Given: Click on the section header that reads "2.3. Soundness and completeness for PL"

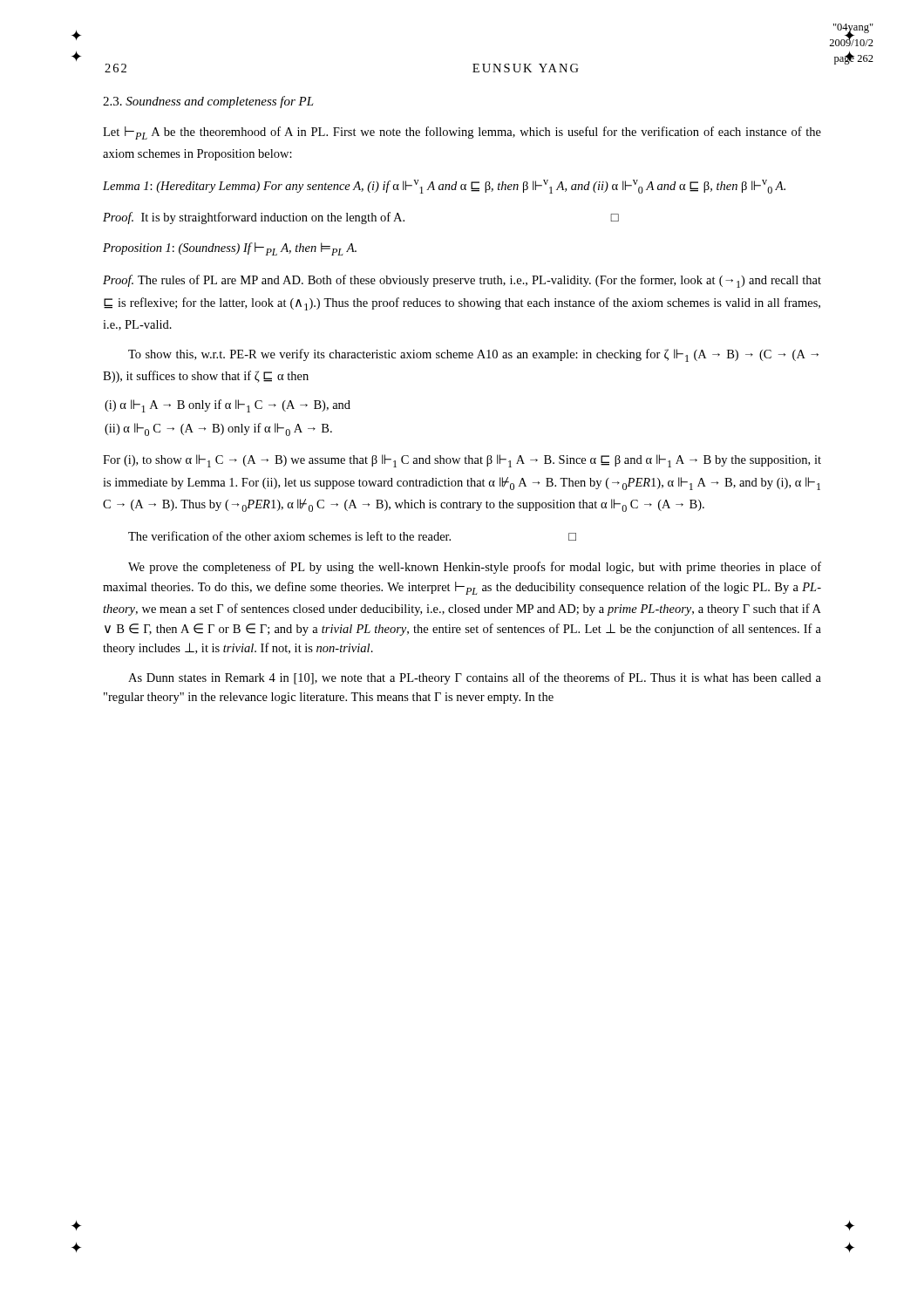Looking at the screenshot, I should click(208, 101).
